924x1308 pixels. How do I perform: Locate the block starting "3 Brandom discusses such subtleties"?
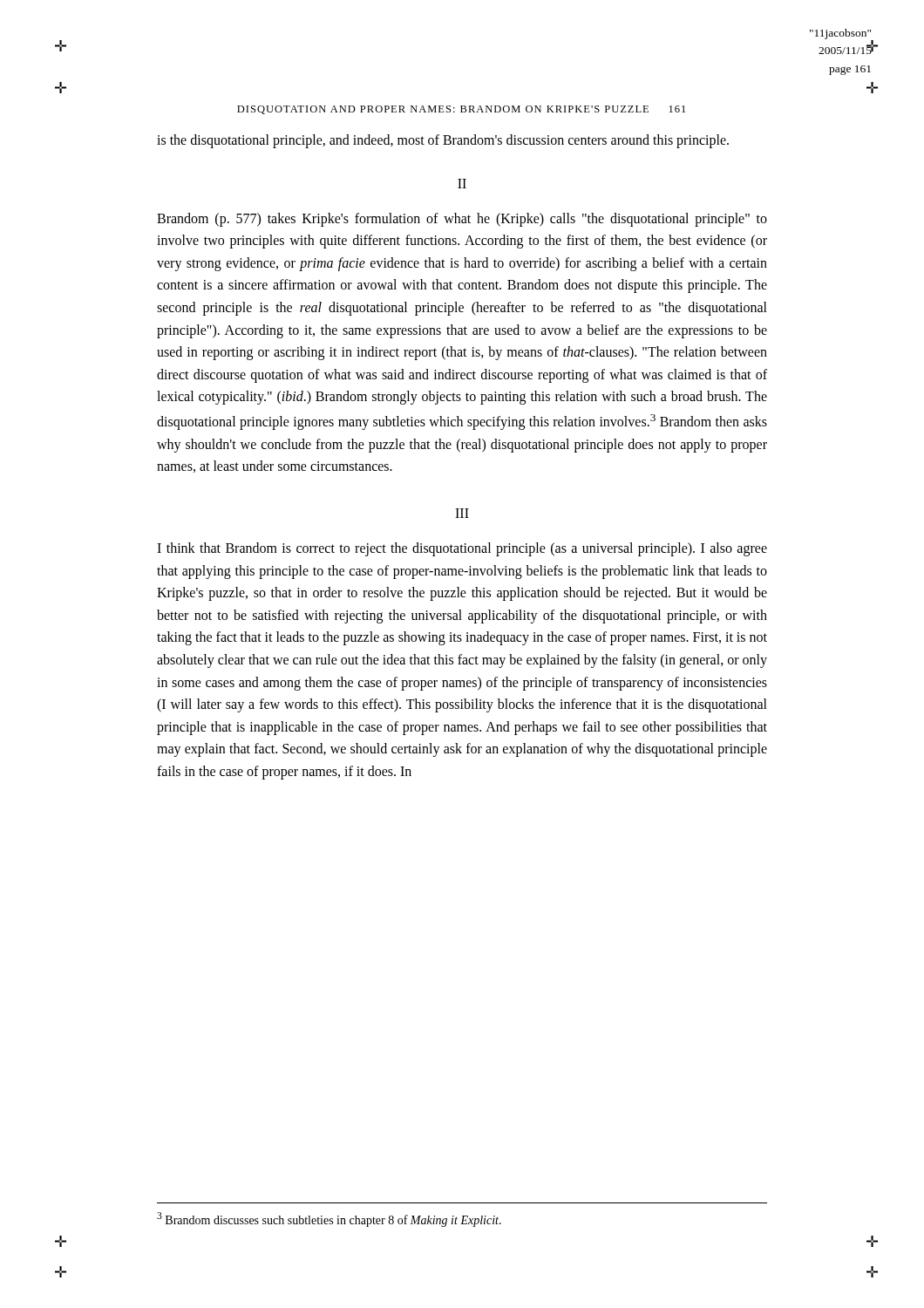tap(329, 1219)
